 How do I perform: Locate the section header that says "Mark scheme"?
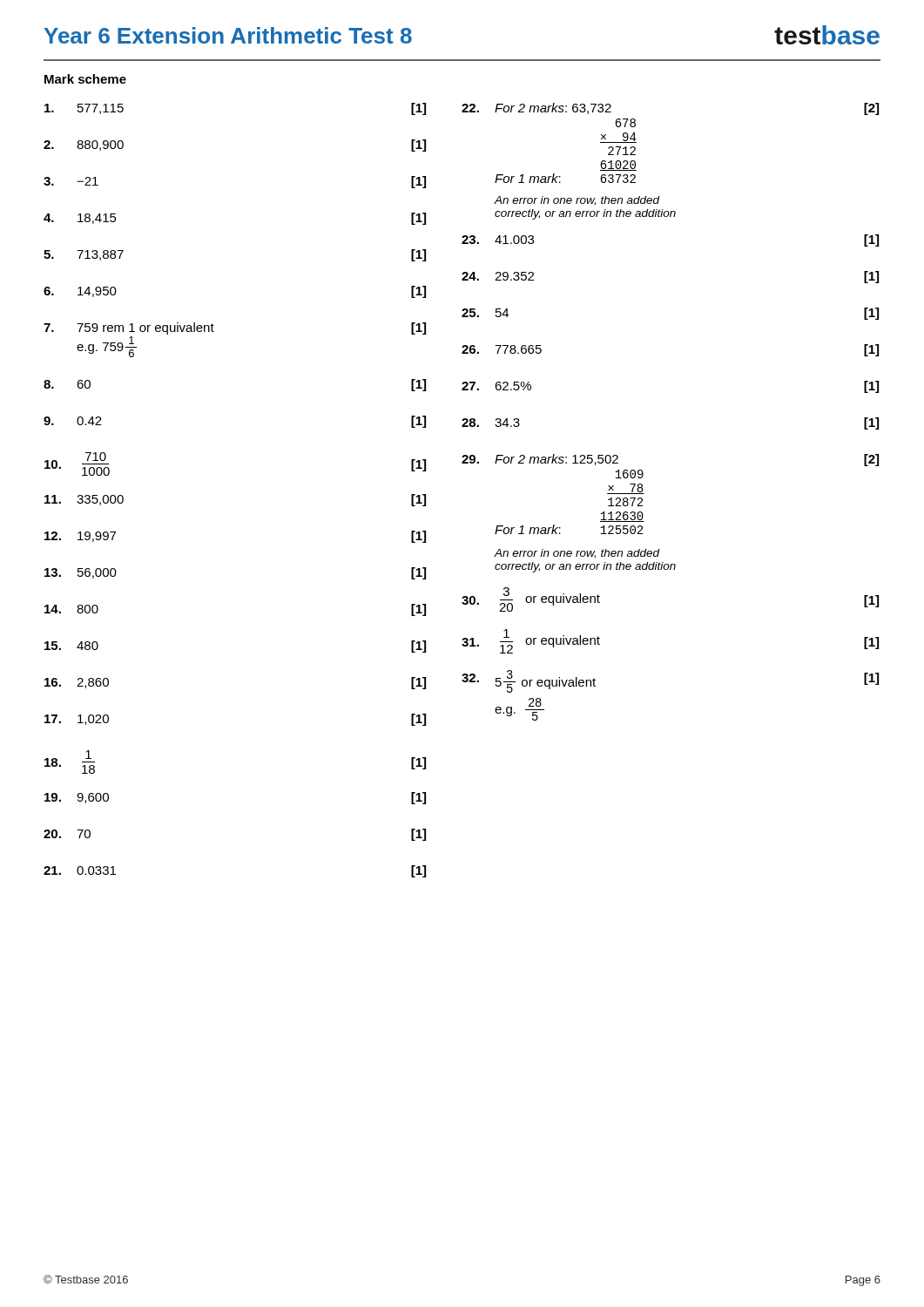[85, 79]
